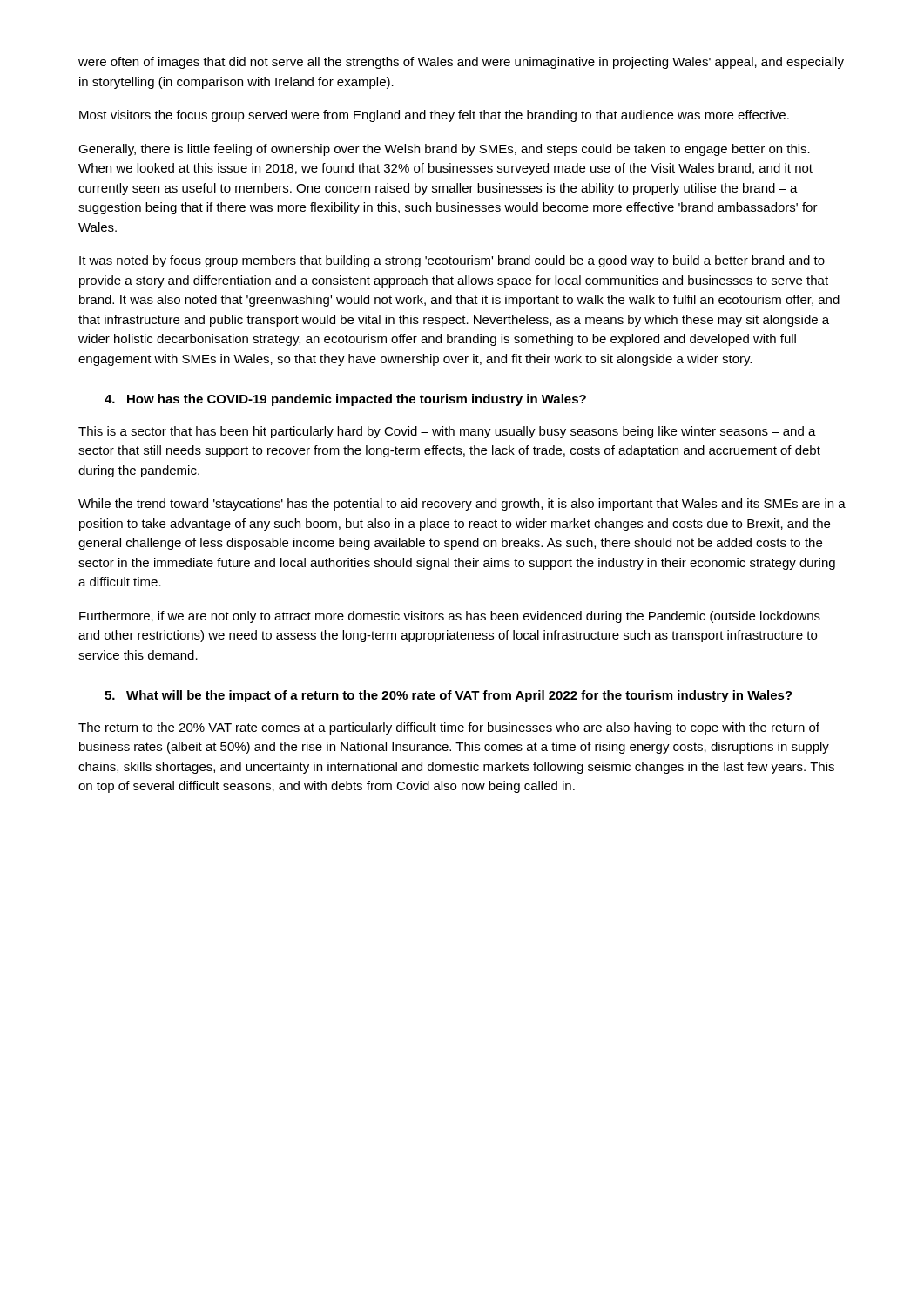Click on the text block that says "This is a"
924x1307 pixels.
[x=449, y=450]
